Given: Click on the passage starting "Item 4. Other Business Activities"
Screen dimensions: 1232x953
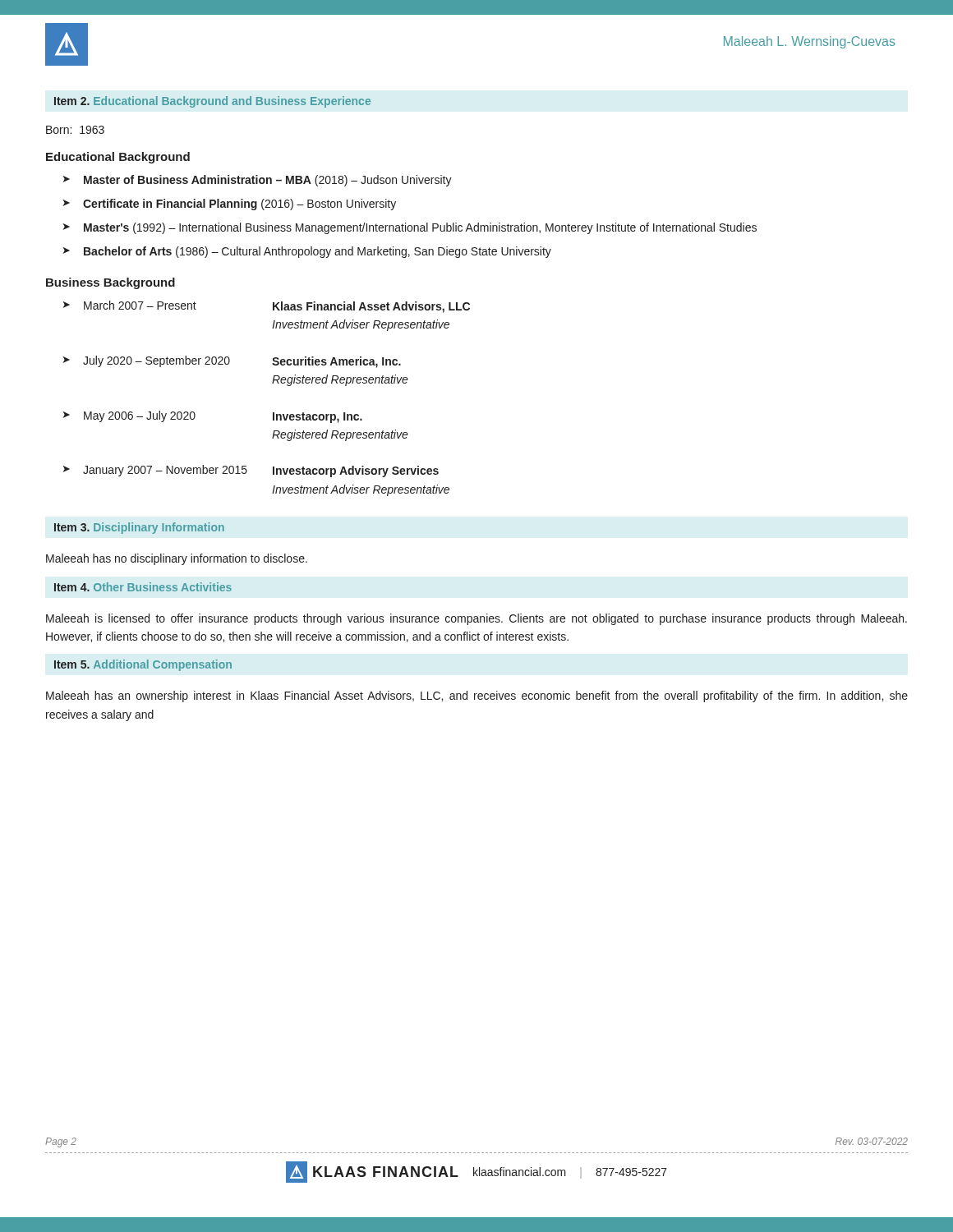Looking at the screenshot, I should [x=143, y=587].
